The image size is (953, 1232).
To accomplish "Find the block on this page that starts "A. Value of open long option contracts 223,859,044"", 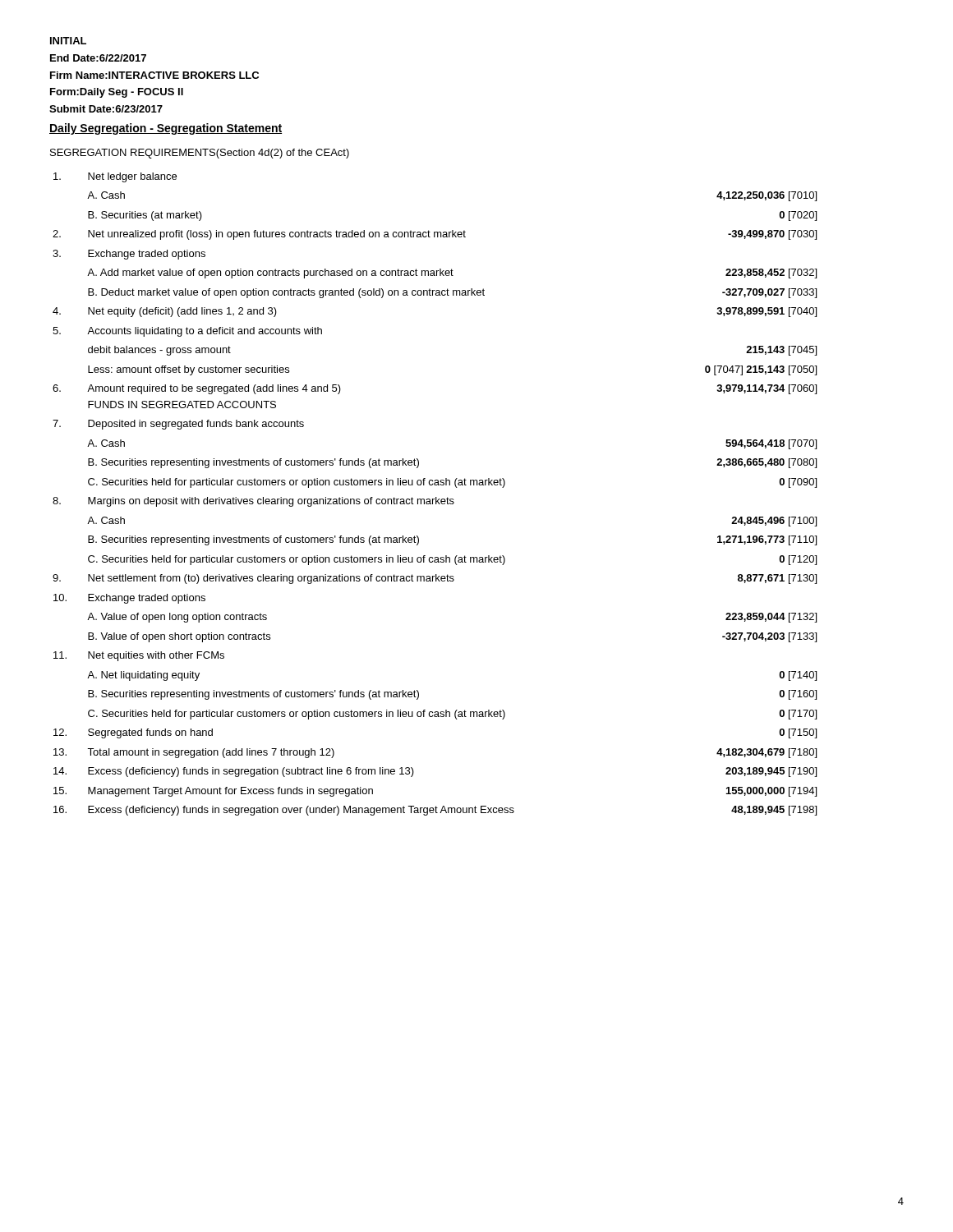I will (x=175, y=617).
